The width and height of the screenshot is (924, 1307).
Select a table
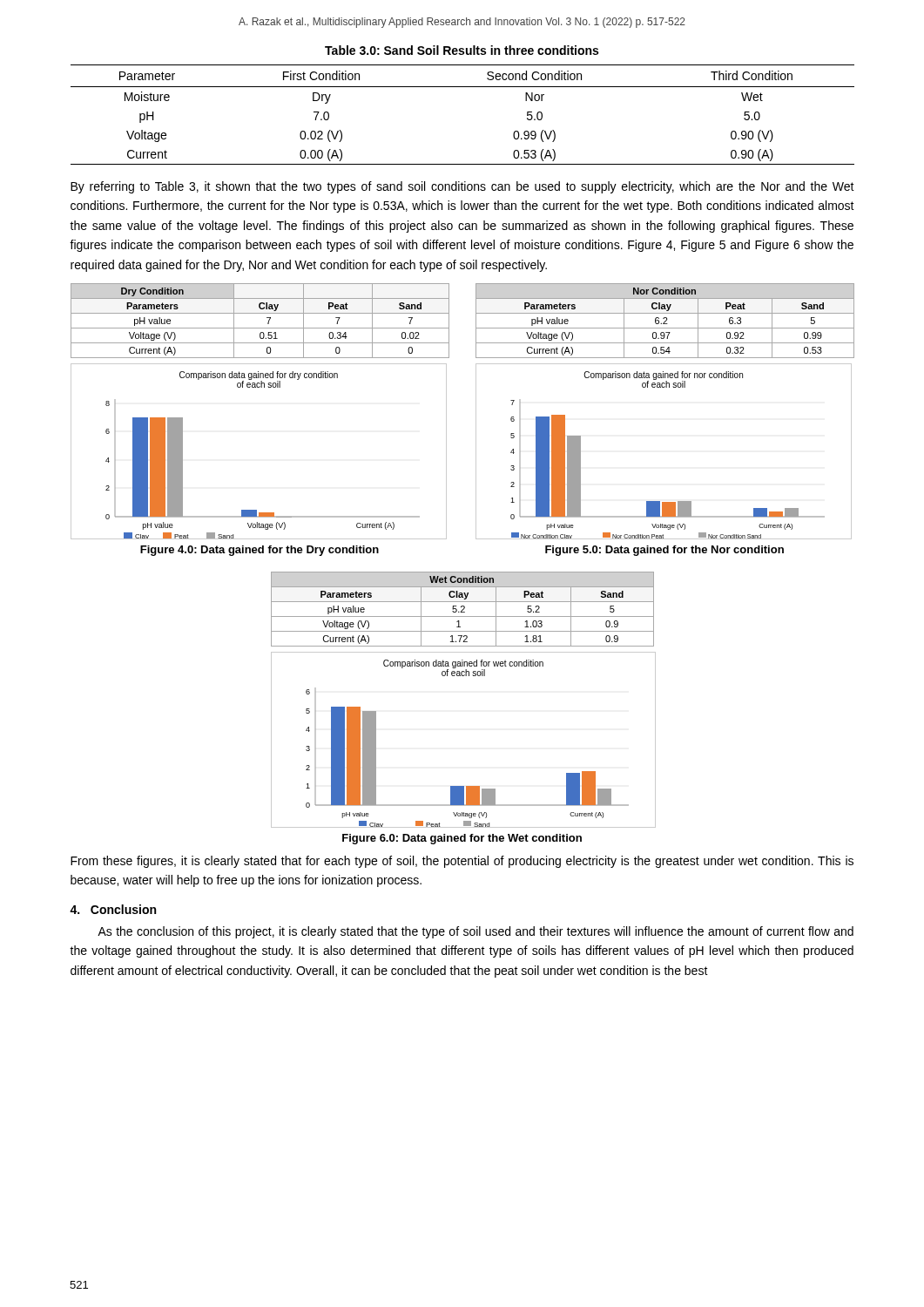coord(462,115)
